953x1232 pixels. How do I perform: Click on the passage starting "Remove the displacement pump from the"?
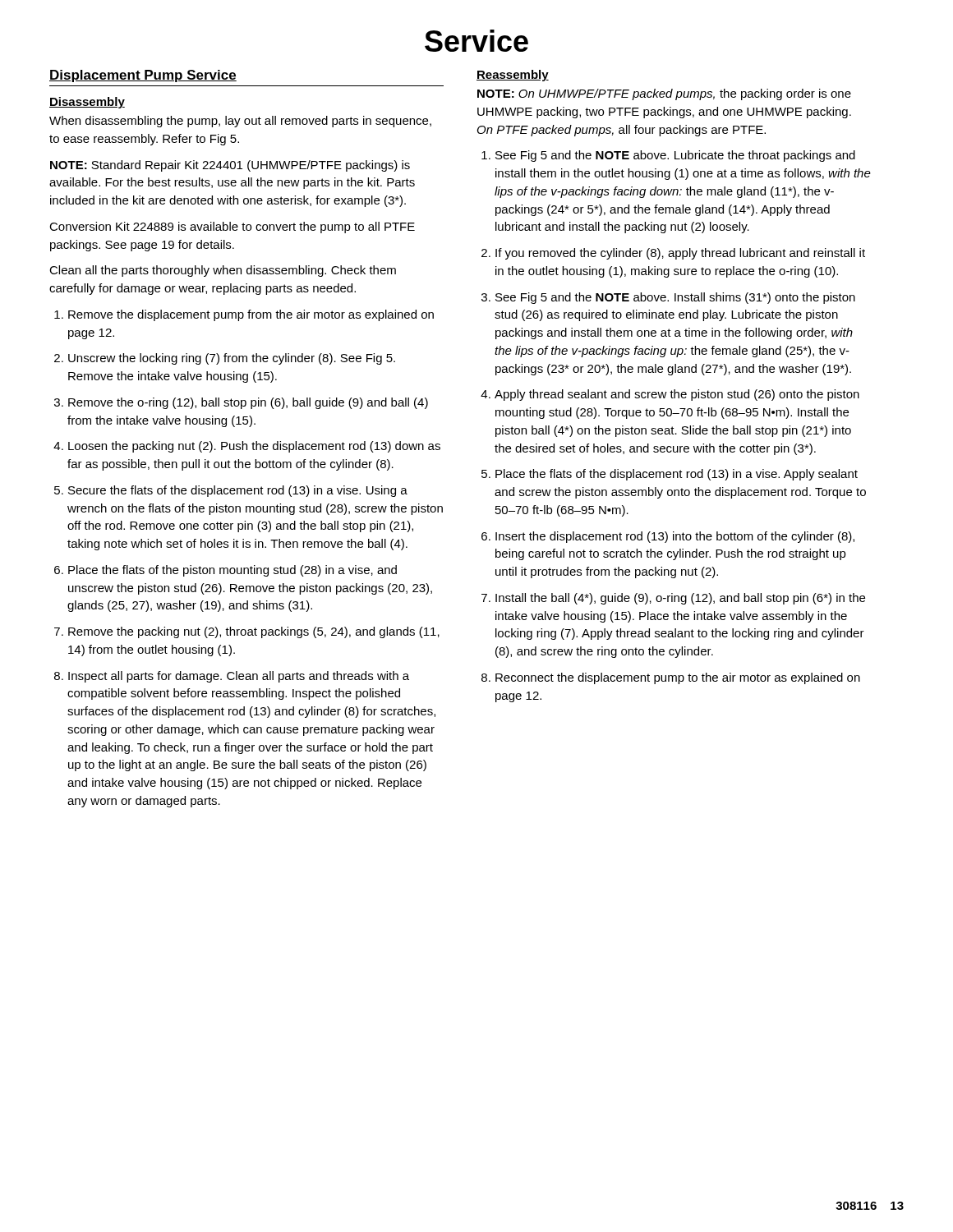pyautogui.click(x=251, y=323)
